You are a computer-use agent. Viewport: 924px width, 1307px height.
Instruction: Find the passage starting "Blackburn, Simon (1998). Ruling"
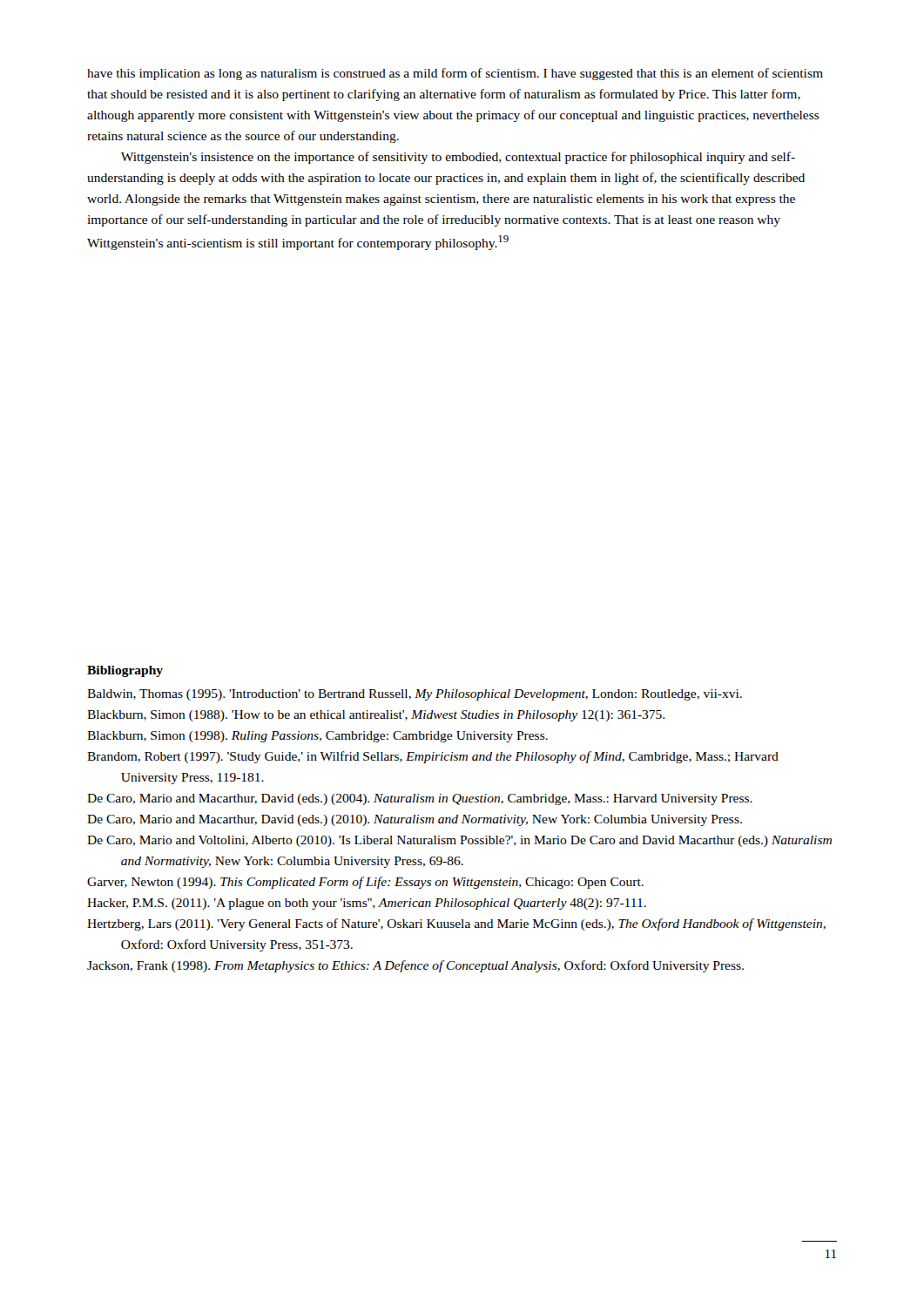point(318,735)
